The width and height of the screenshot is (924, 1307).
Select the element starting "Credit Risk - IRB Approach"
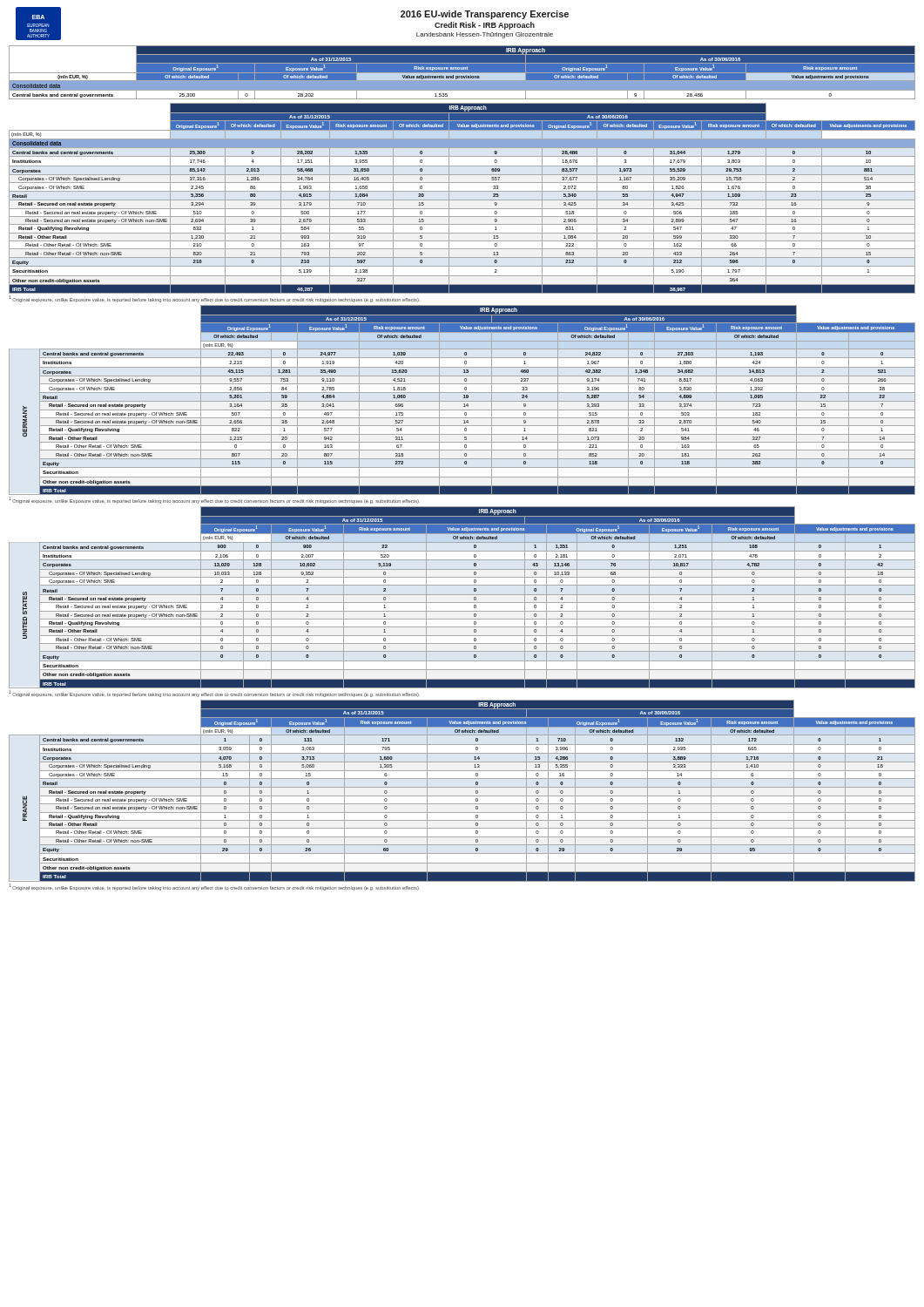click(485, 25)
